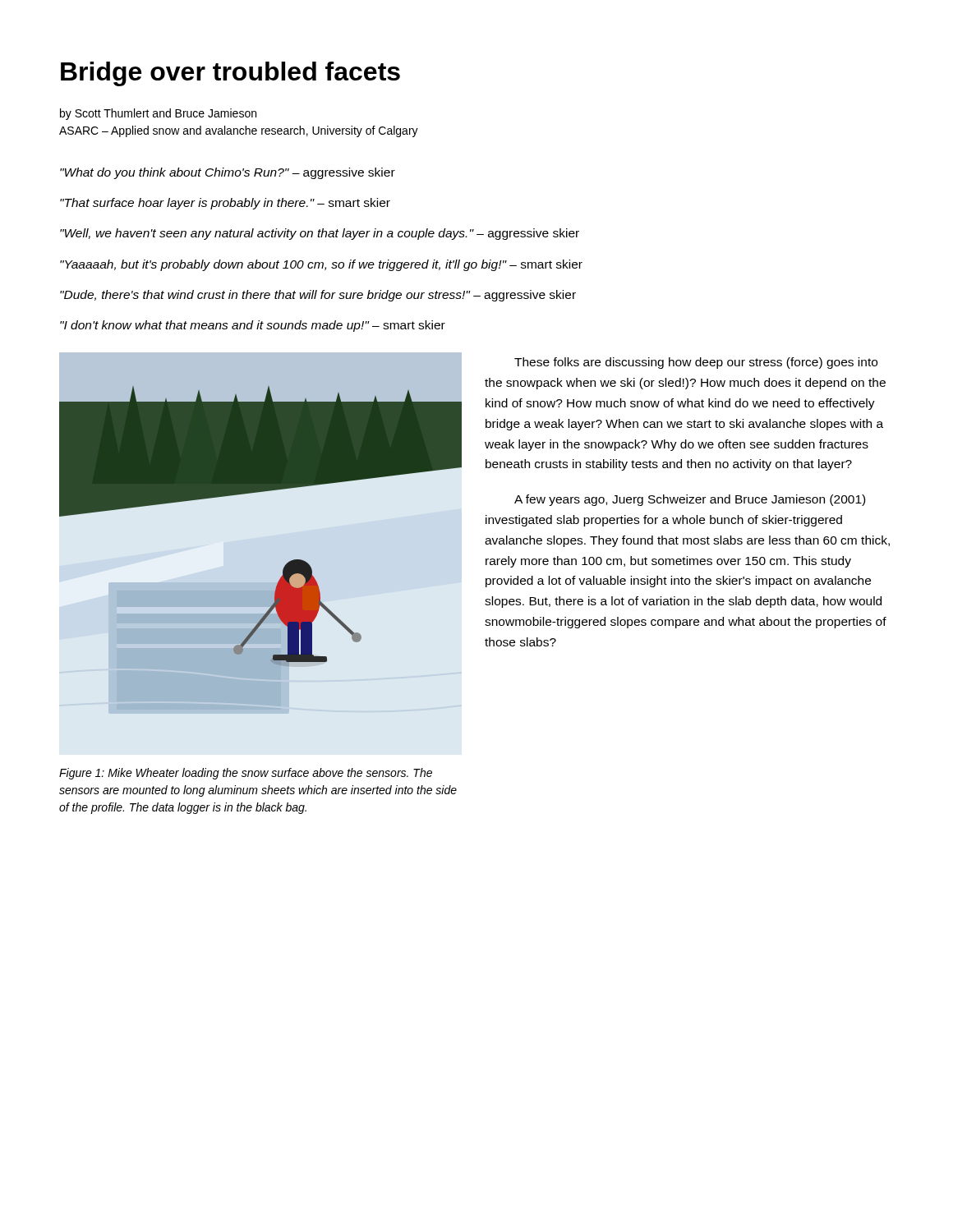Image resolution: width=953 pixels, height=1232 pixels.
Task: Locate the text block starting "These folks are discussing how deep"
Action: (x=685, y=413)
